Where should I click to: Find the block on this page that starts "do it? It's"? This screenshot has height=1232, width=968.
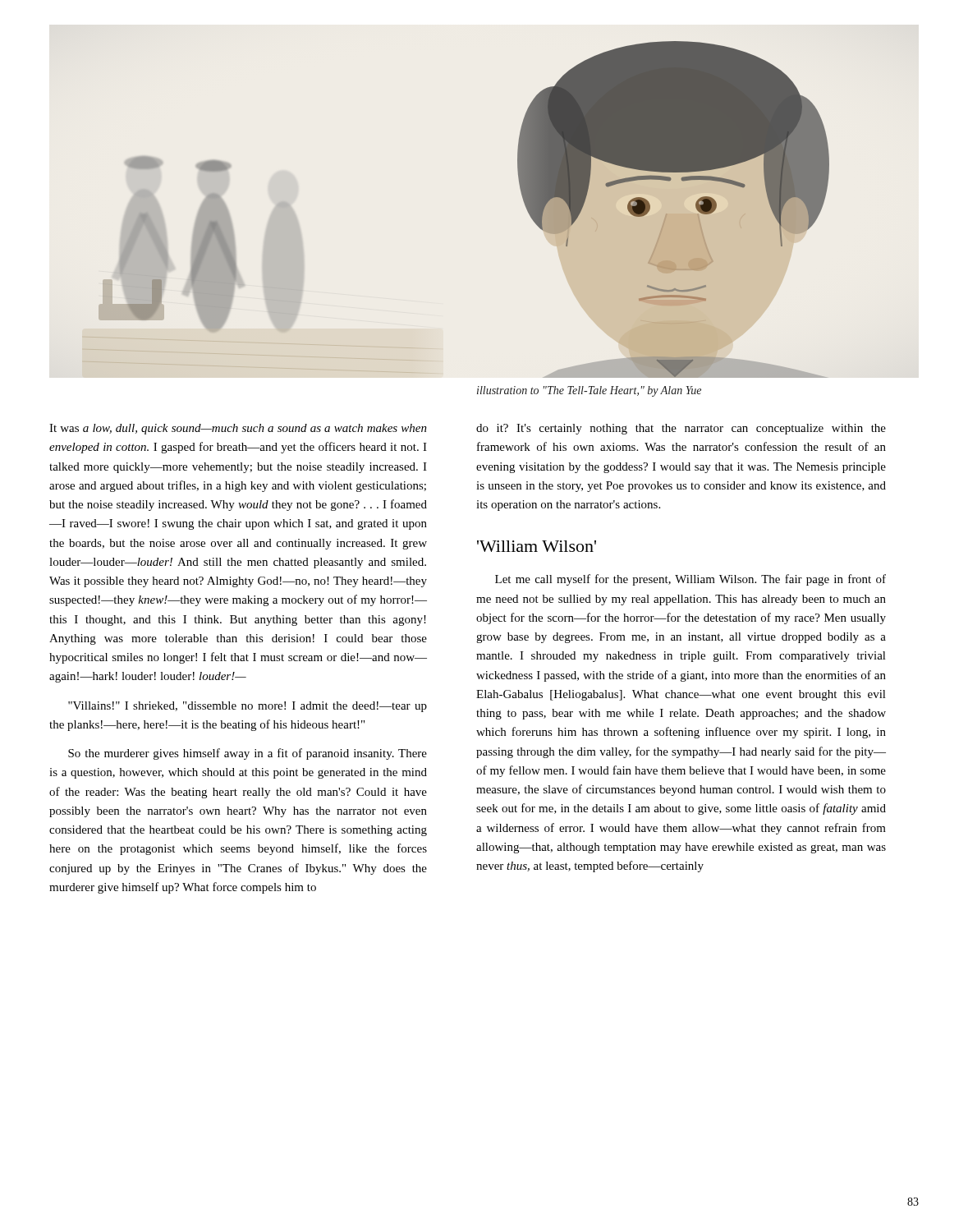click(681, 467)
